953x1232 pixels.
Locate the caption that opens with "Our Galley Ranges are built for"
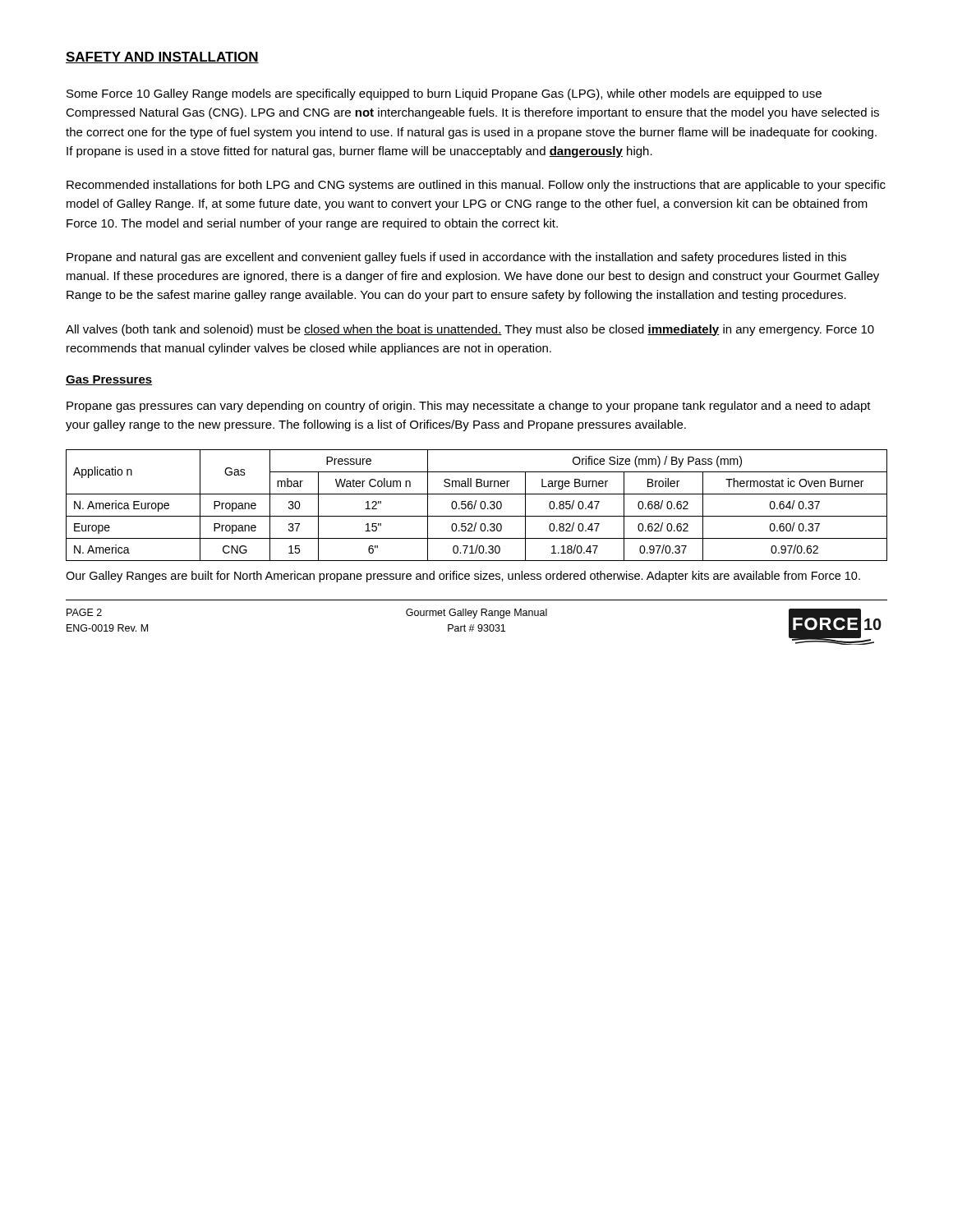463,575
